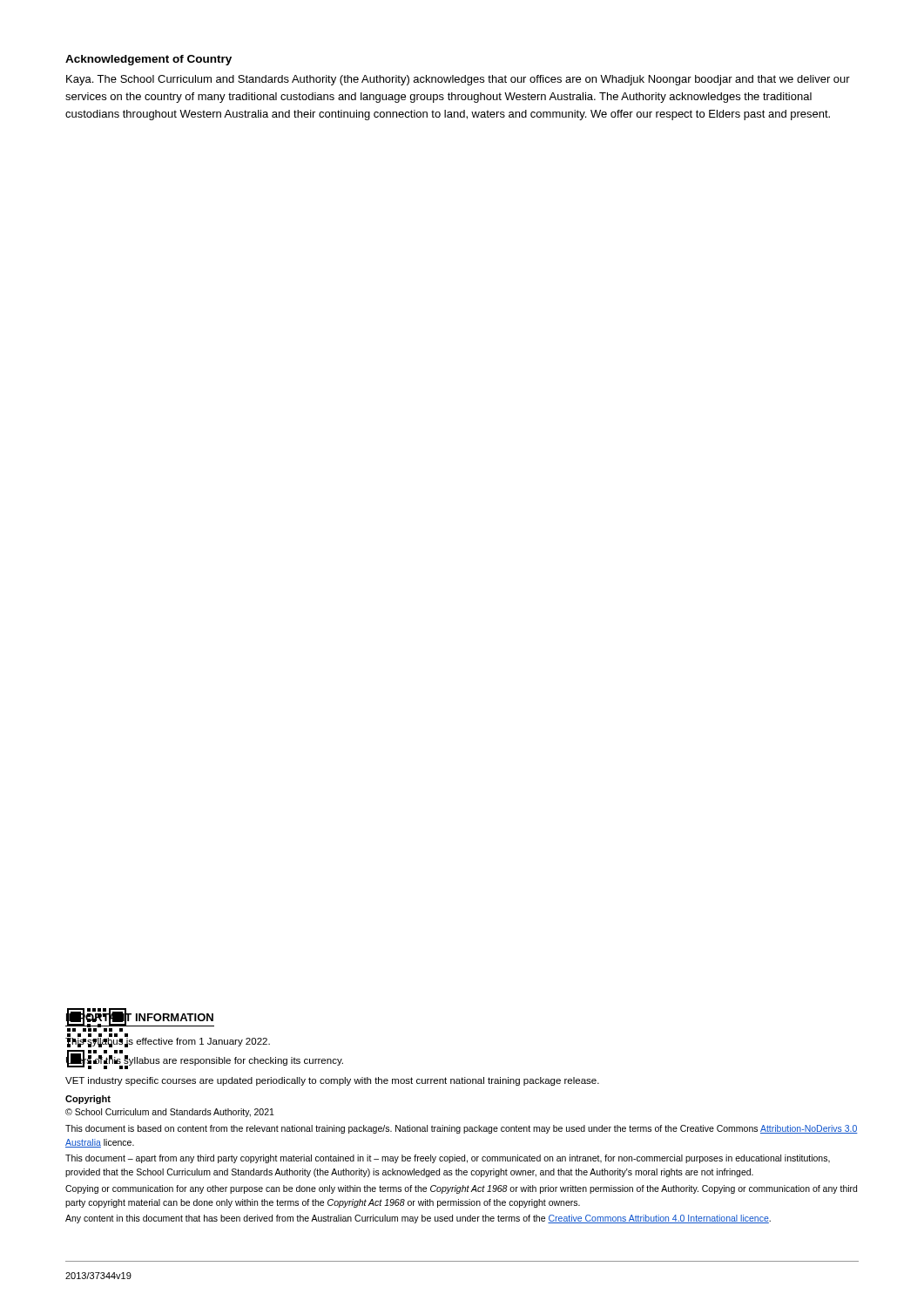
Task: Find the text block with the text "VET industry specific courses"
Action: (332, 1080)
